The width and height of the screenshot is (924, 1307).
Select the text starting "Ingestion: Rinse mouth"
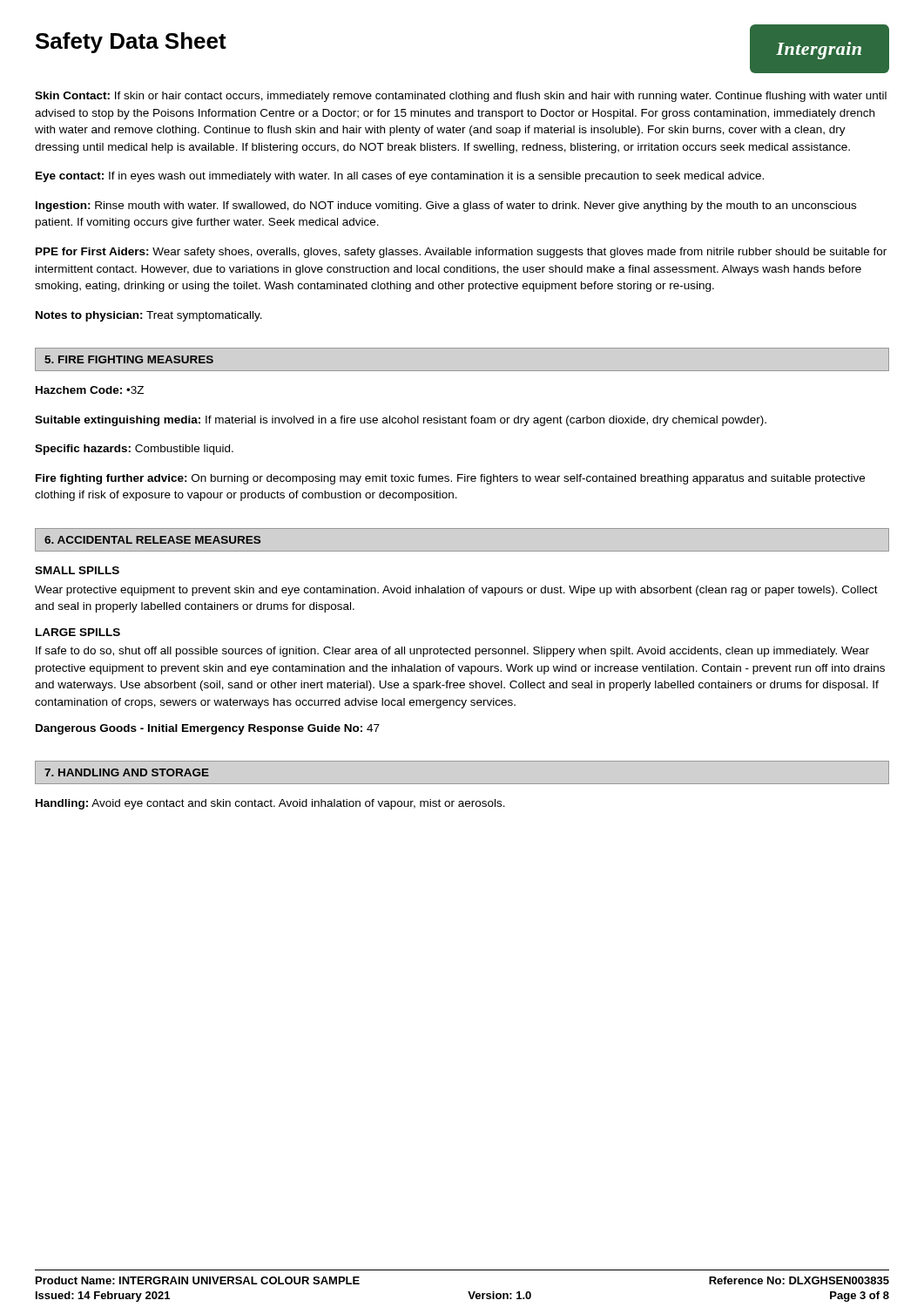click(x=446, y=214)
